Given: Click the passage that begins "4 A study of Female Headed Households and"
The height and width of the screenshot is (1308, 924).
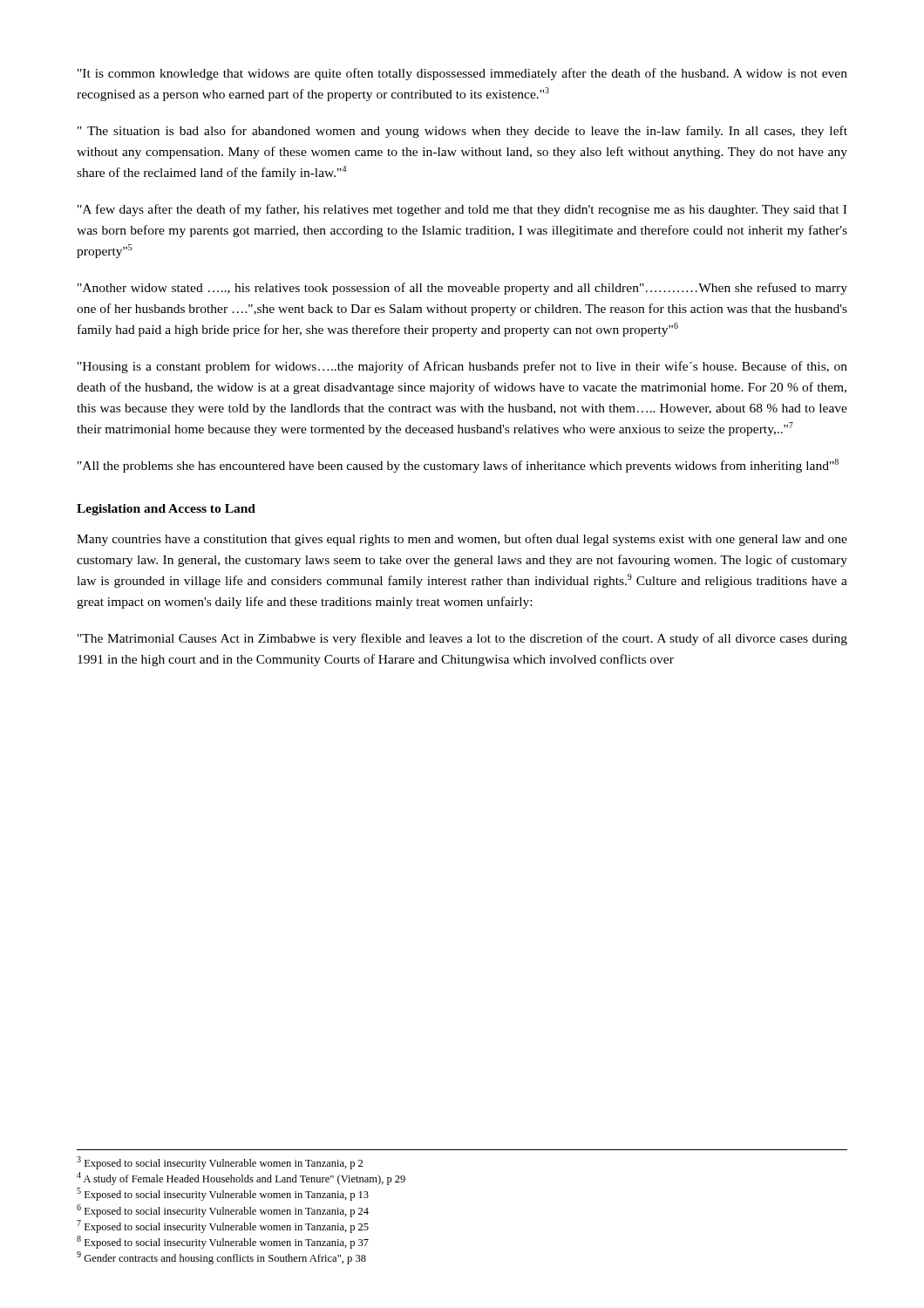Looking at the screenshot, I should [x=241, y=1178].
